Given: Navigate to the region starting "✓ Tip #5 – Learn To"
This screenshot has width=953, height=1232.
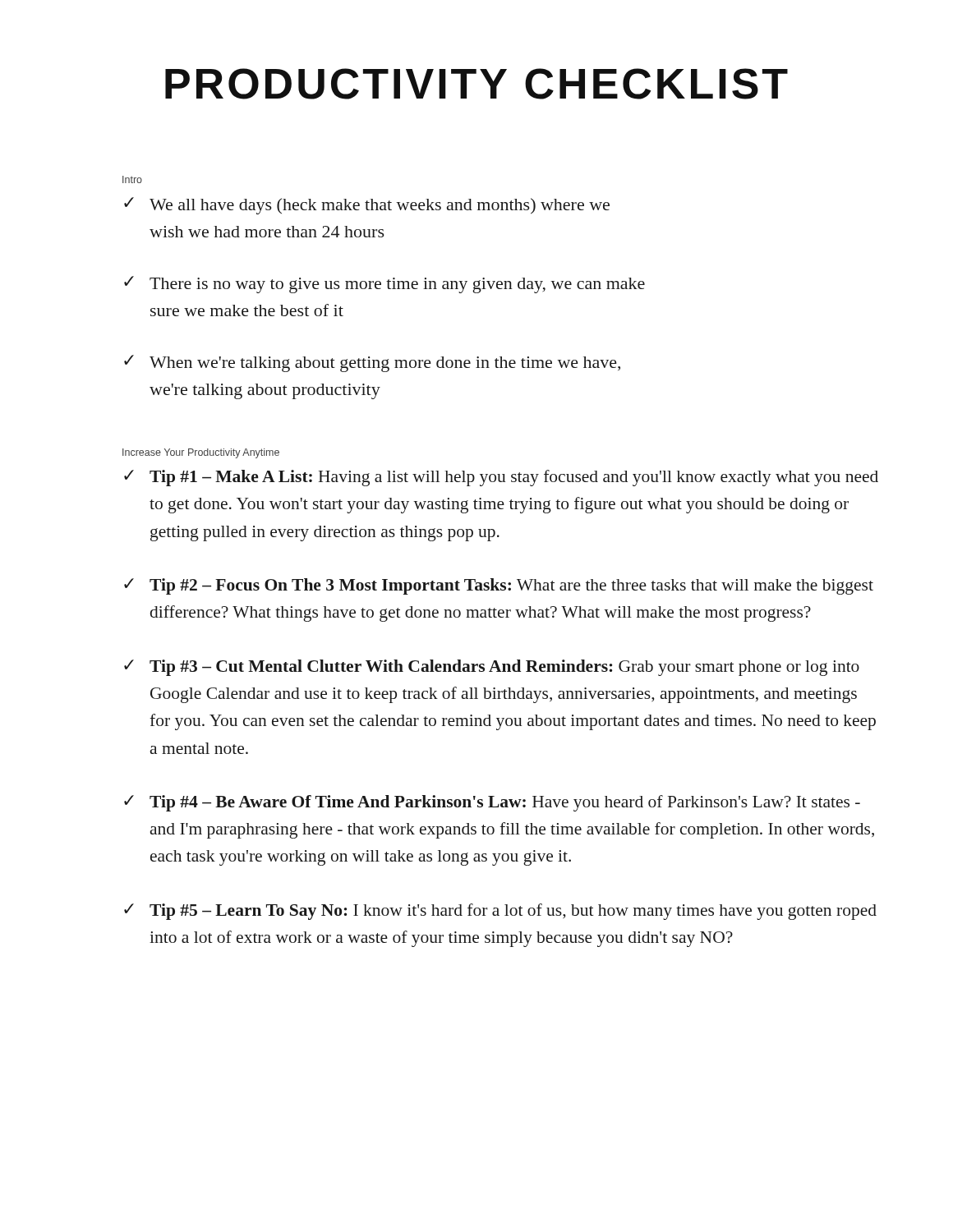Looking at the screenshot, I should pos(500,924).
